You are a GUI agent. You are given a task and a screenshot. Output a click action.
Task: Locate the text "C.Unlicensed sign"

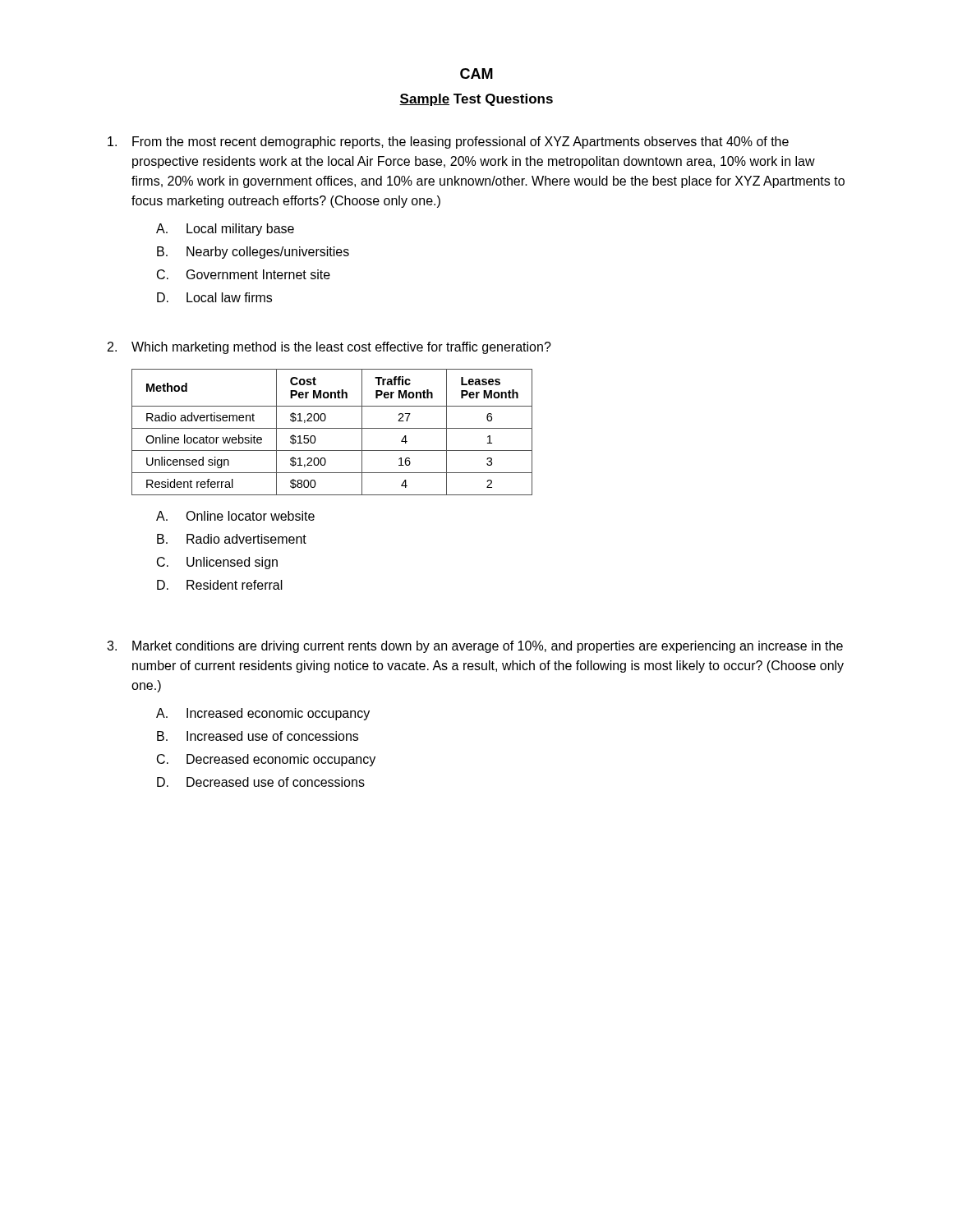[217, 563]
